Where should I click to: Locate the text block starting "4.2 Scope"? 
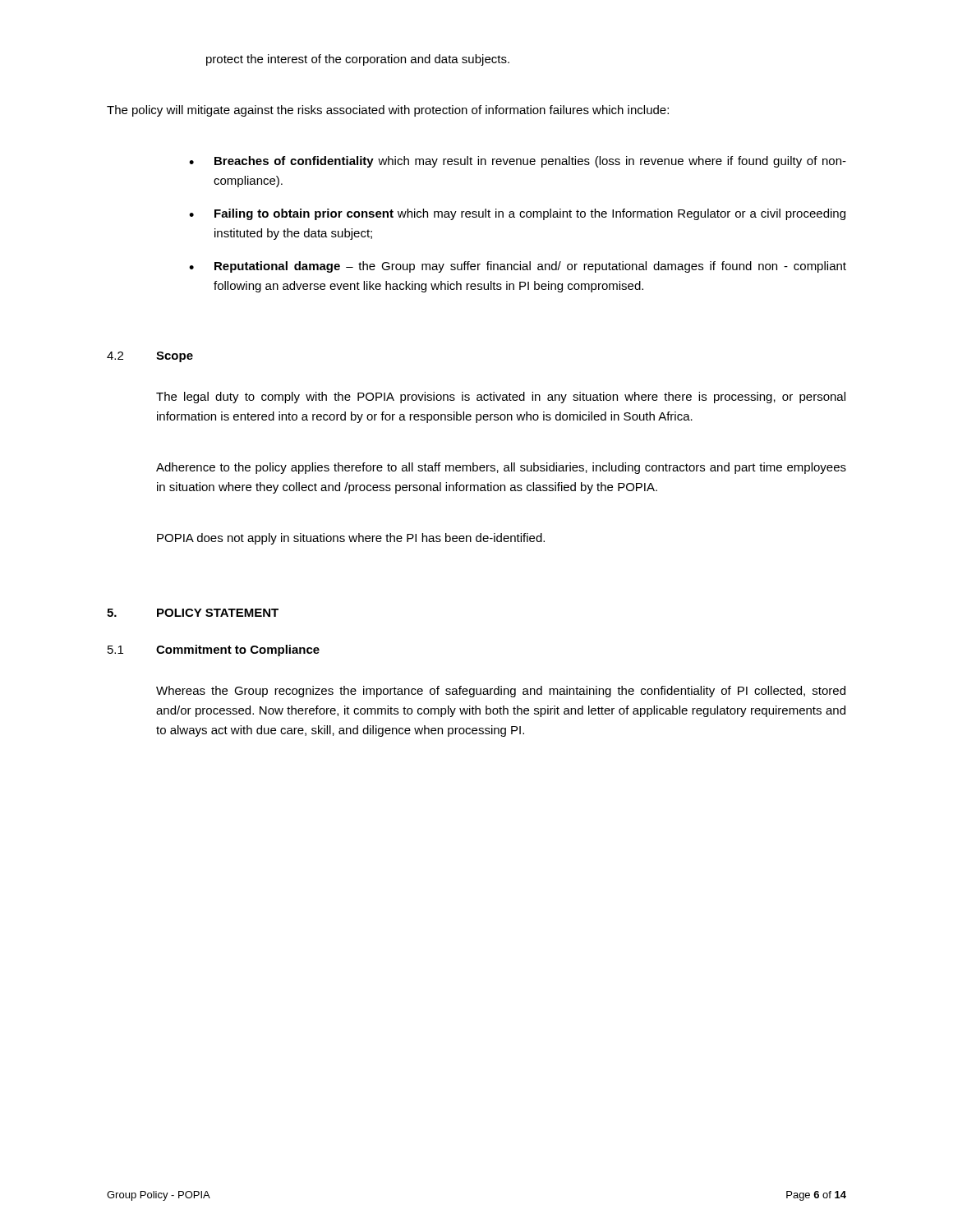[150, 355]
